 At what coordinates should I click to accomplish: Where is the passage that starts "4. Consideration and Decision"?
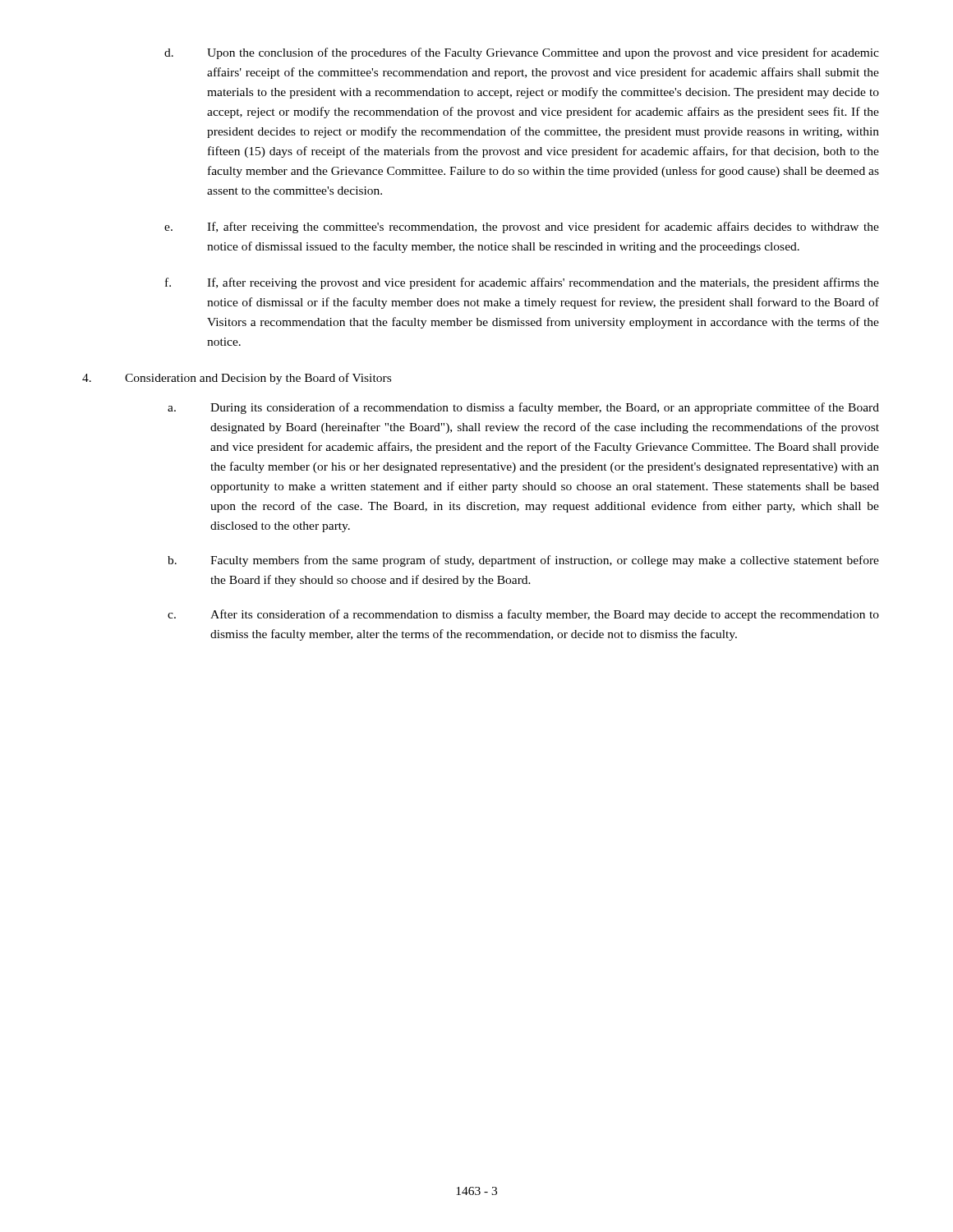[x=481, y=514]
